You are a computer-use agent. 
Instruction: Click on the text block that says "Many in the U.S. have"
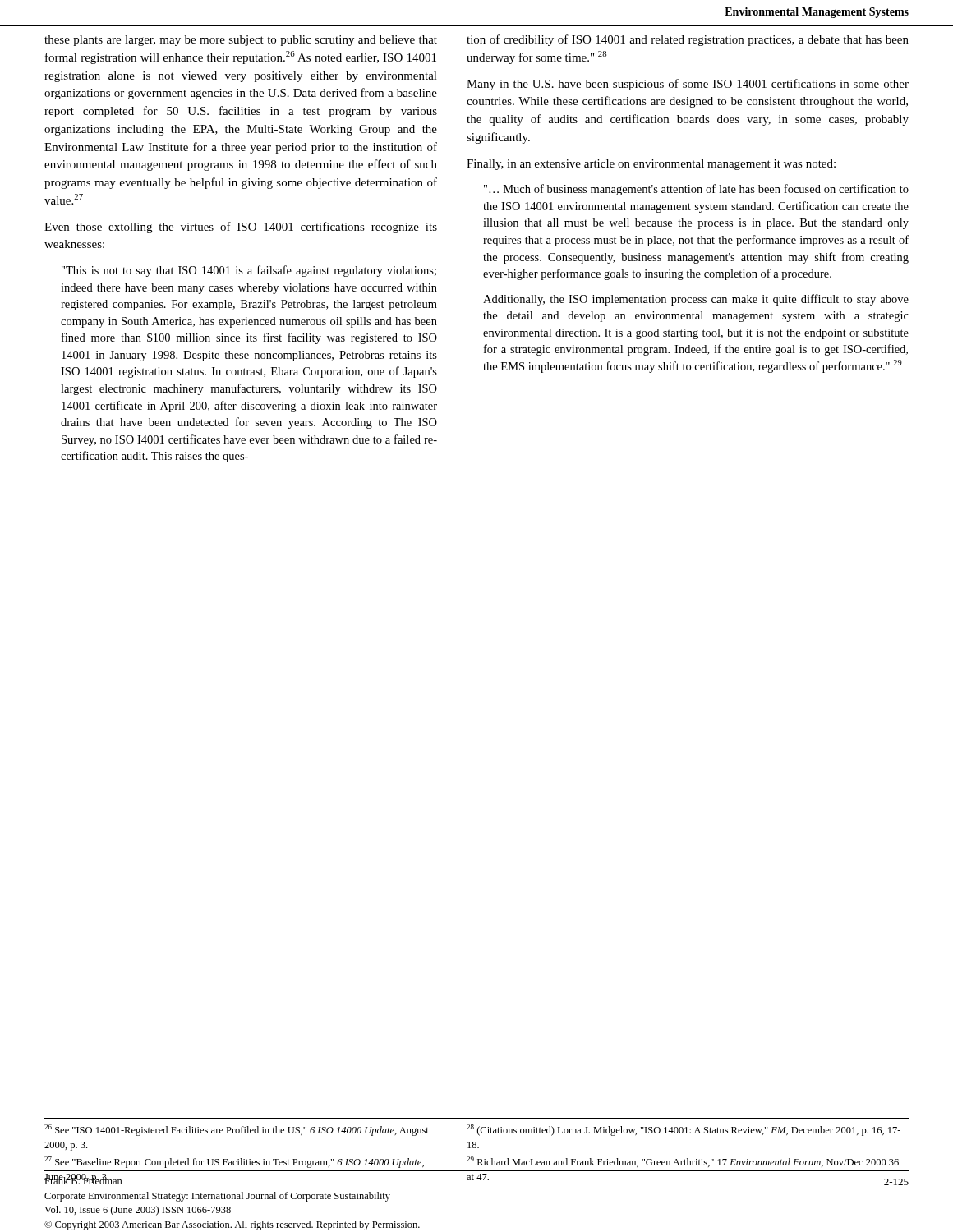[688, 111]
